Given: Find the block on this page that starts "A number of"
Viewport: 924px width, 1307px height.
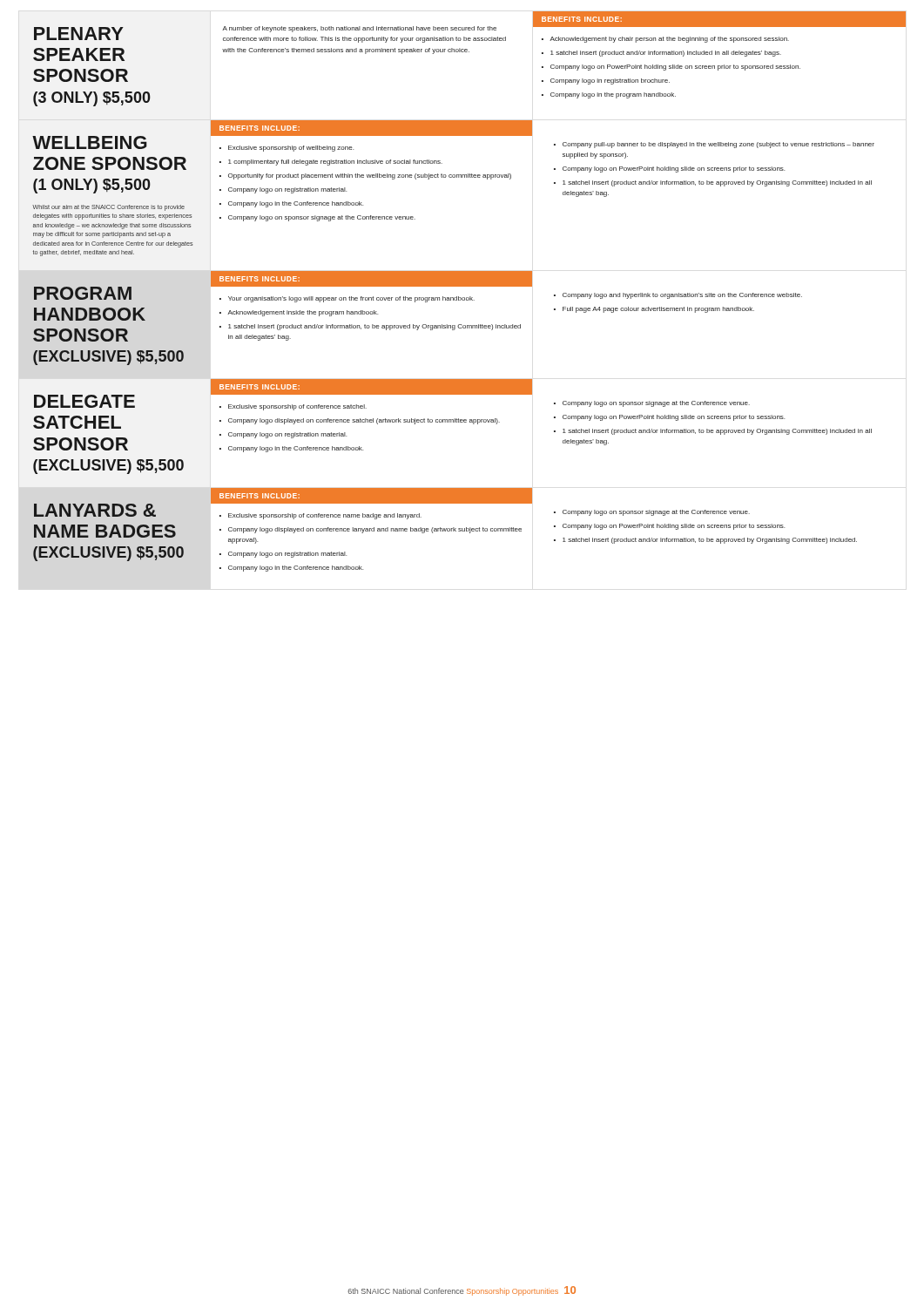Looking at the screenshot, I should 371,40.
